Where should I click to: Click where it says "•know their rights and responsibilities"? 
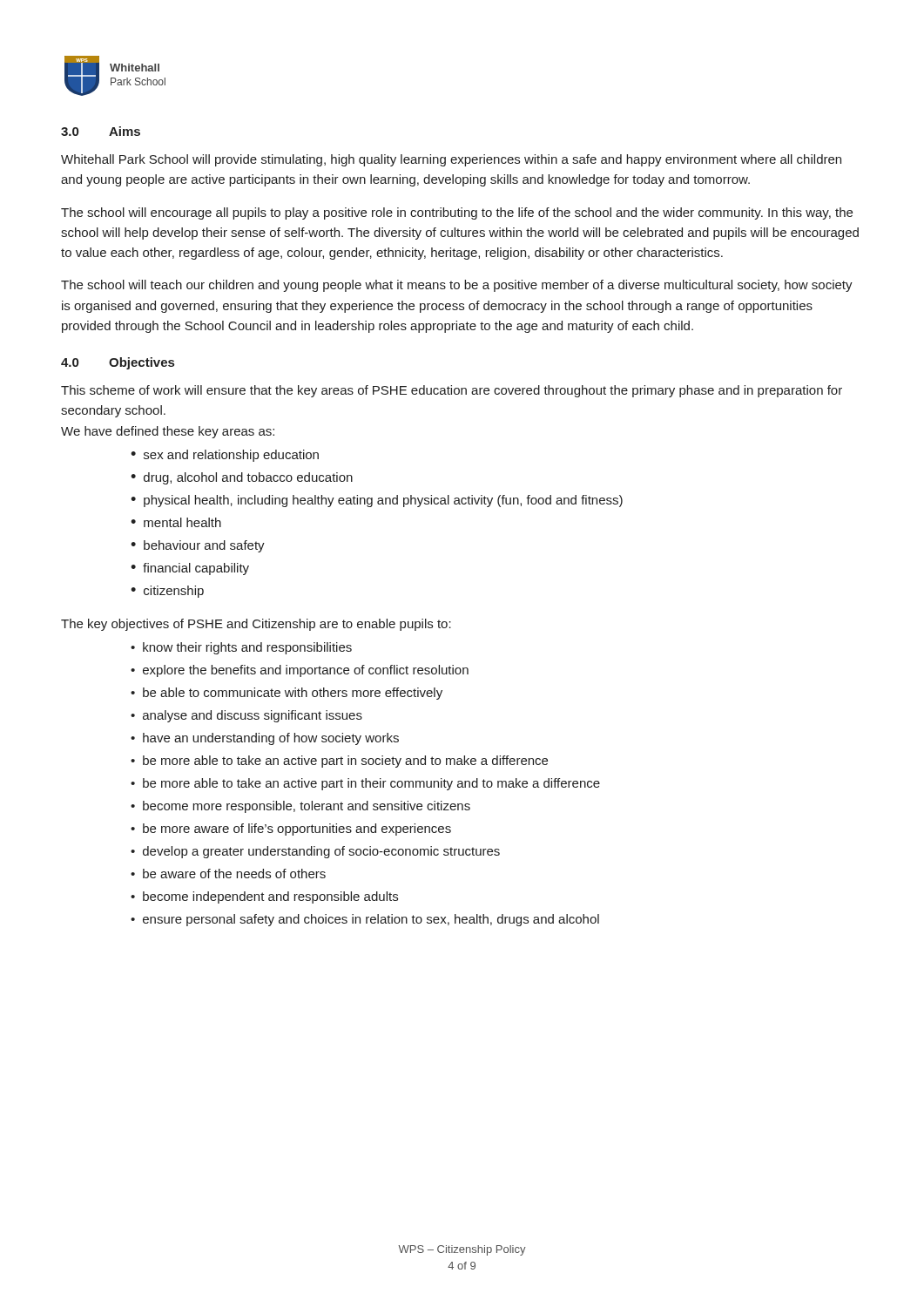coord(241,647)
